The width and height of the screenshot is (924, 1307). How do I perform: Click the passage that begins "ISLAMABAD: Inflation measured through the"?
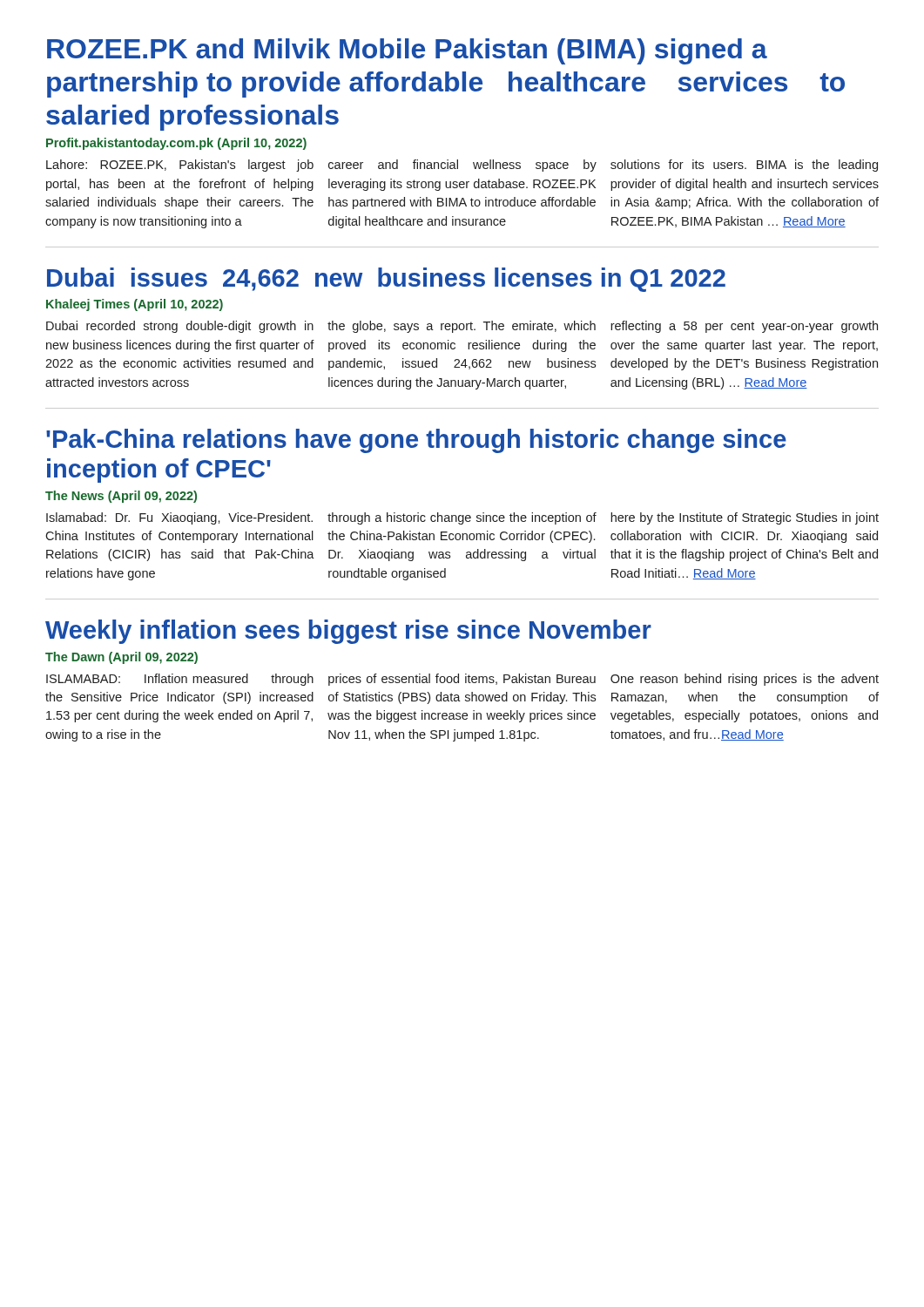click(462, 707)
